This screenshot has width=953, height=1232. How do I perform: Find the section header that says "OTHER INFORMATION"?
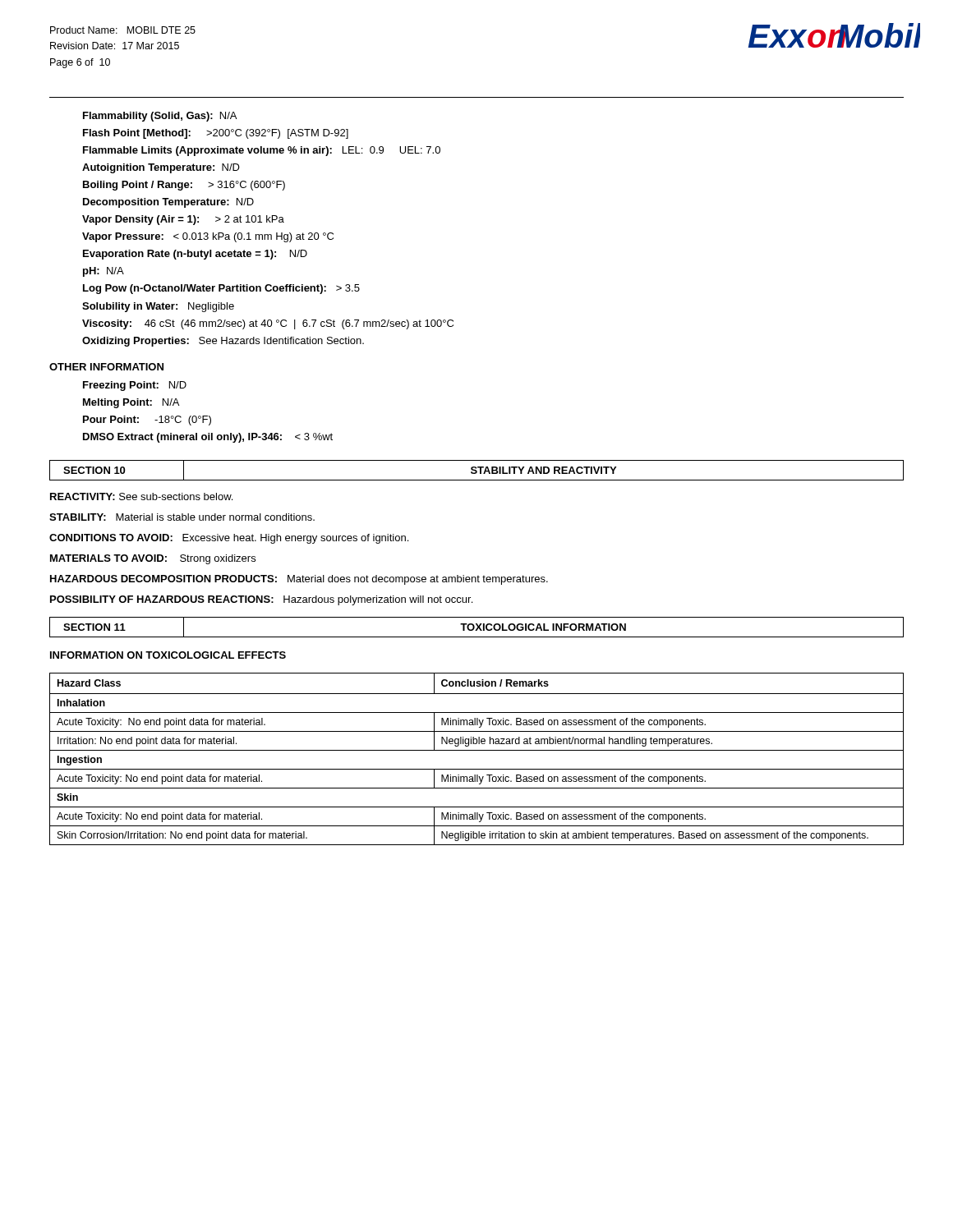click(107, 366)
